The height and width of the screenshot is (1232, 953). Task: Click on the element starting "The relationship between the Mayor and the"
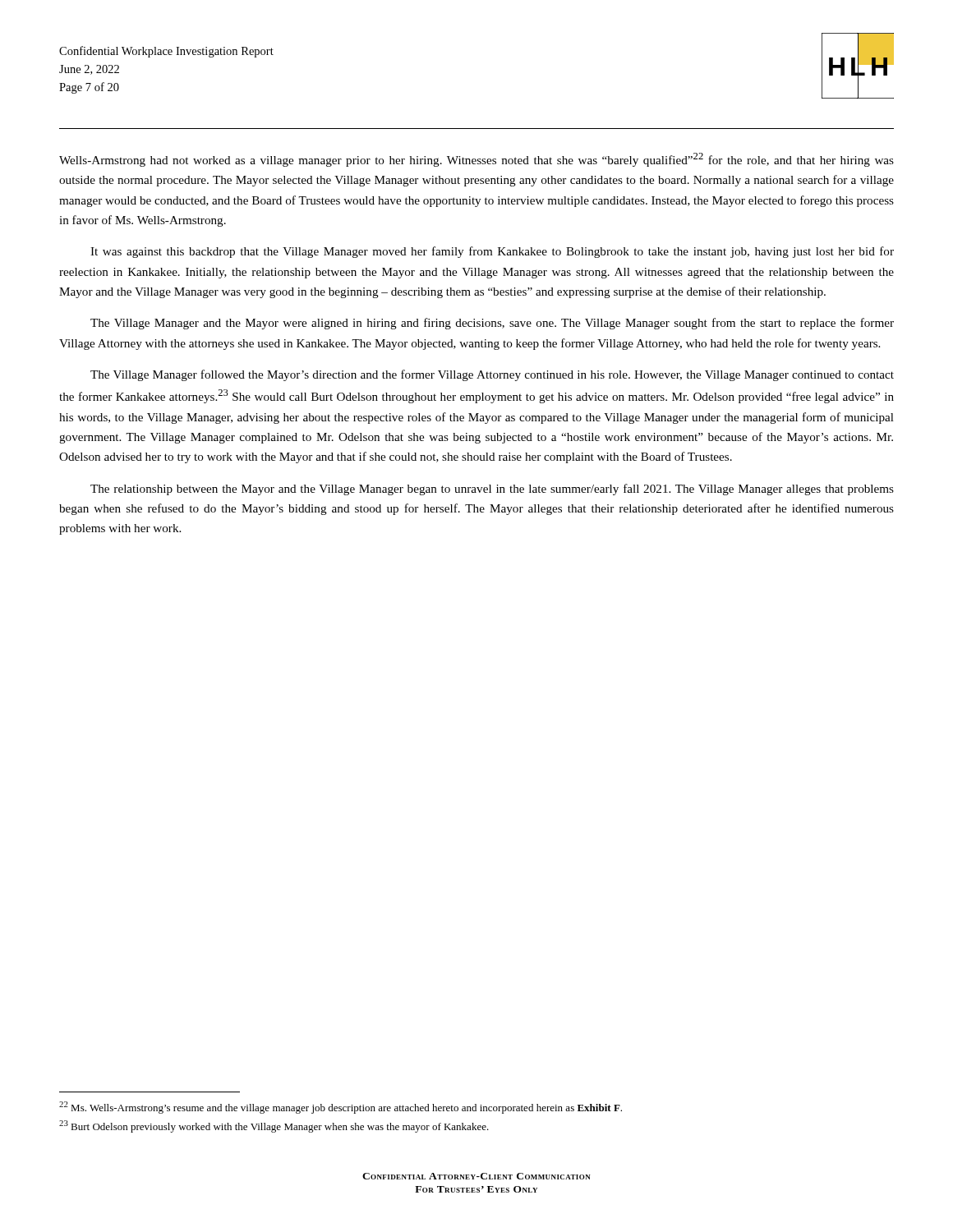click(476, 508)
